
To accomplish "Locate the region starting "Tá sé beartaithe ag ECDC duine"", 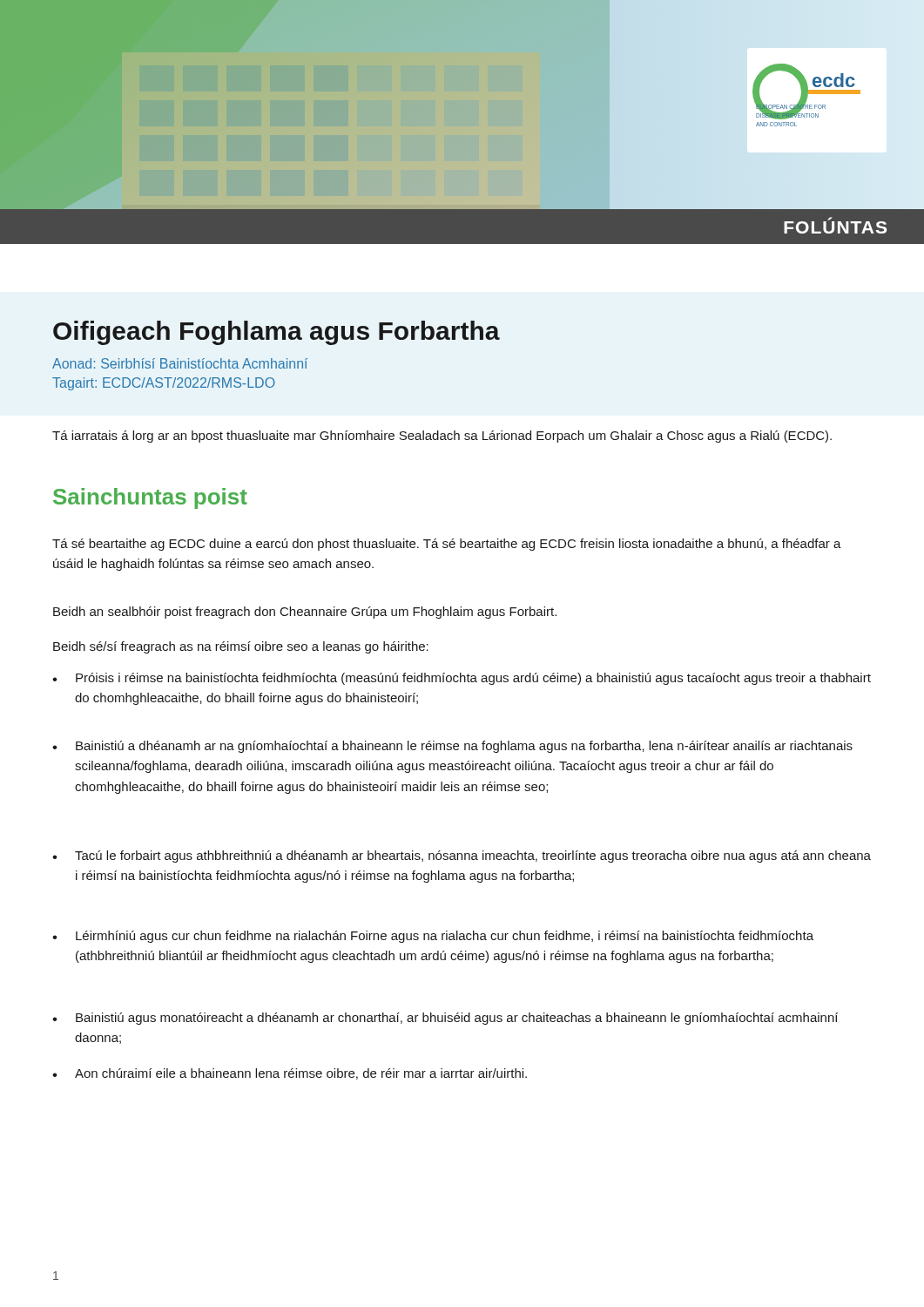I will [x=446, y=553].
